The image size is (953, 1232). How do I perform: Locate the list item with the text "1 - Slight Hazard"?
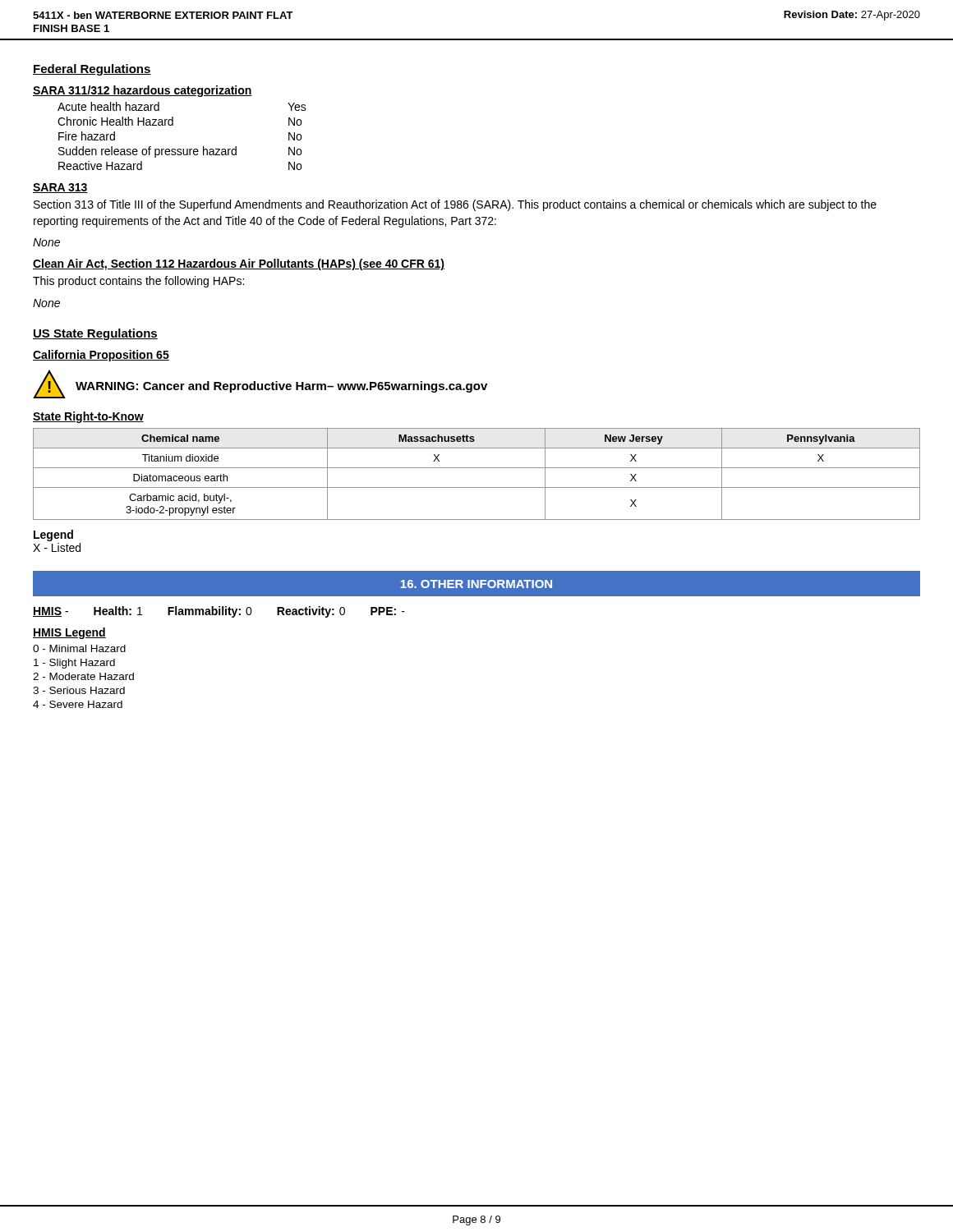(x=74, y=662)
